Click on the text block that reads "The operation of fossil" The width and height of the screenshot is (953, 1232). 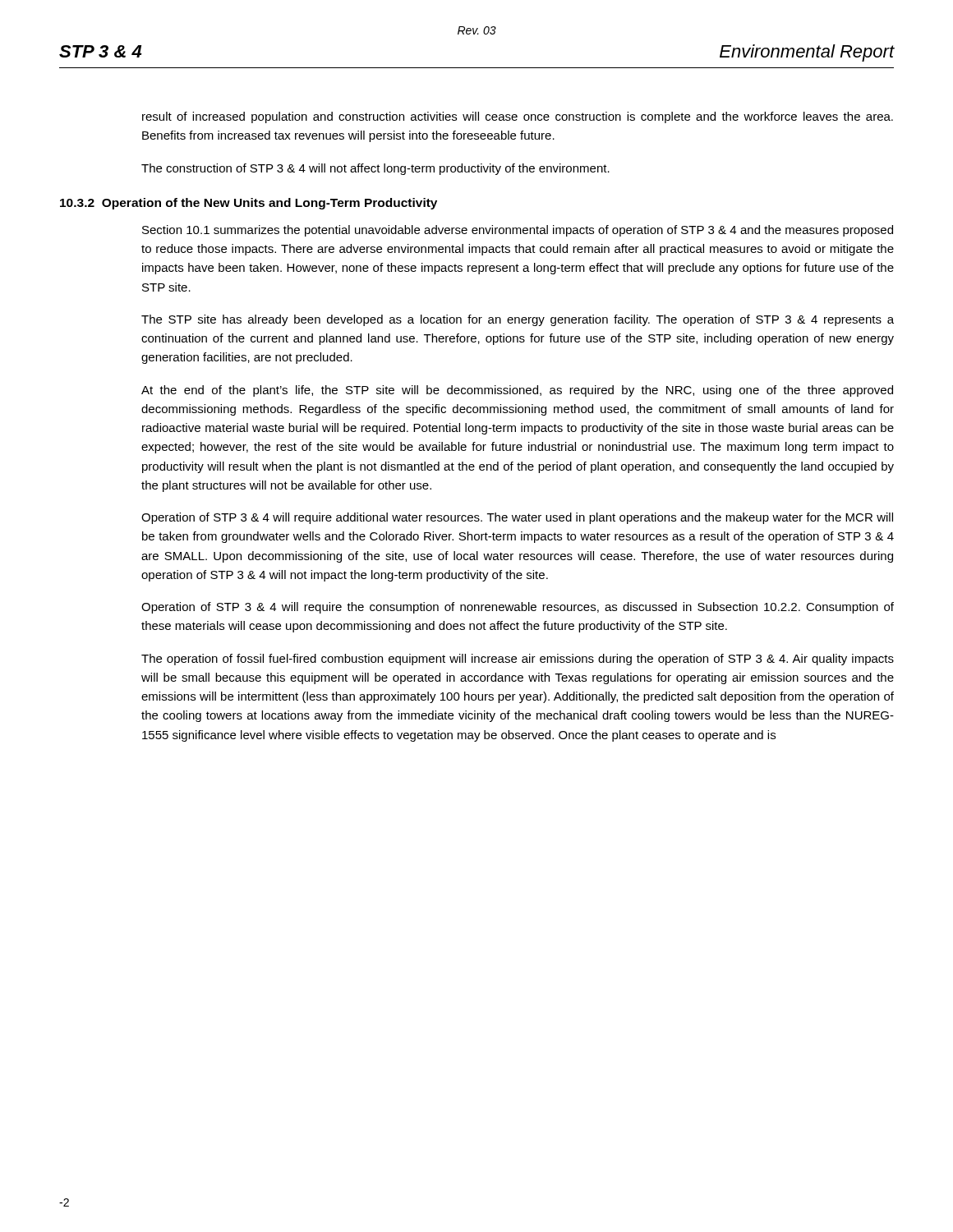pos(518,696)
